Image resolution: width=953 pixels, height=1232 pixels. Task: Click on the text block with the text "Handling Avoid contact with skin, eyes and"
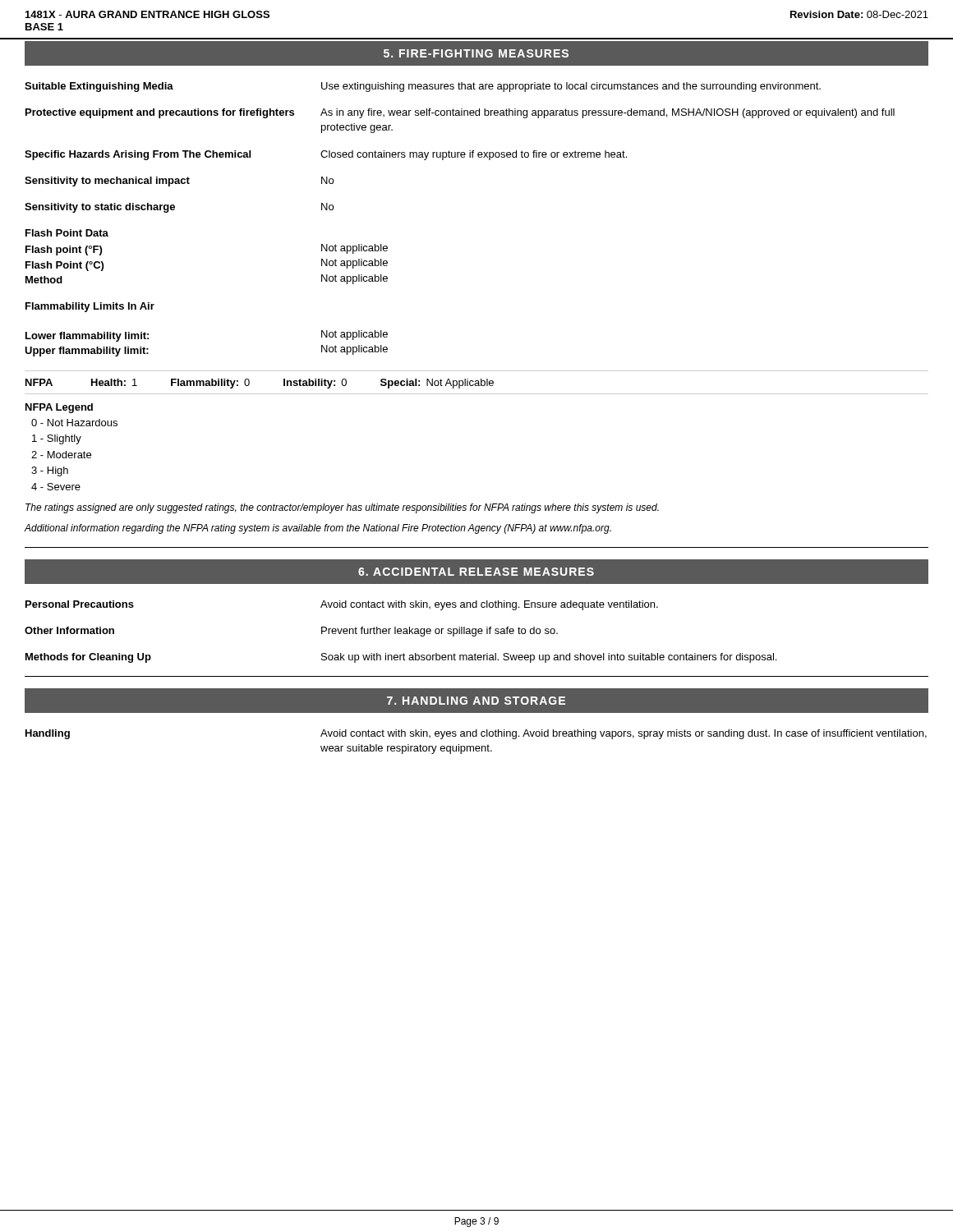click(476, 741)
